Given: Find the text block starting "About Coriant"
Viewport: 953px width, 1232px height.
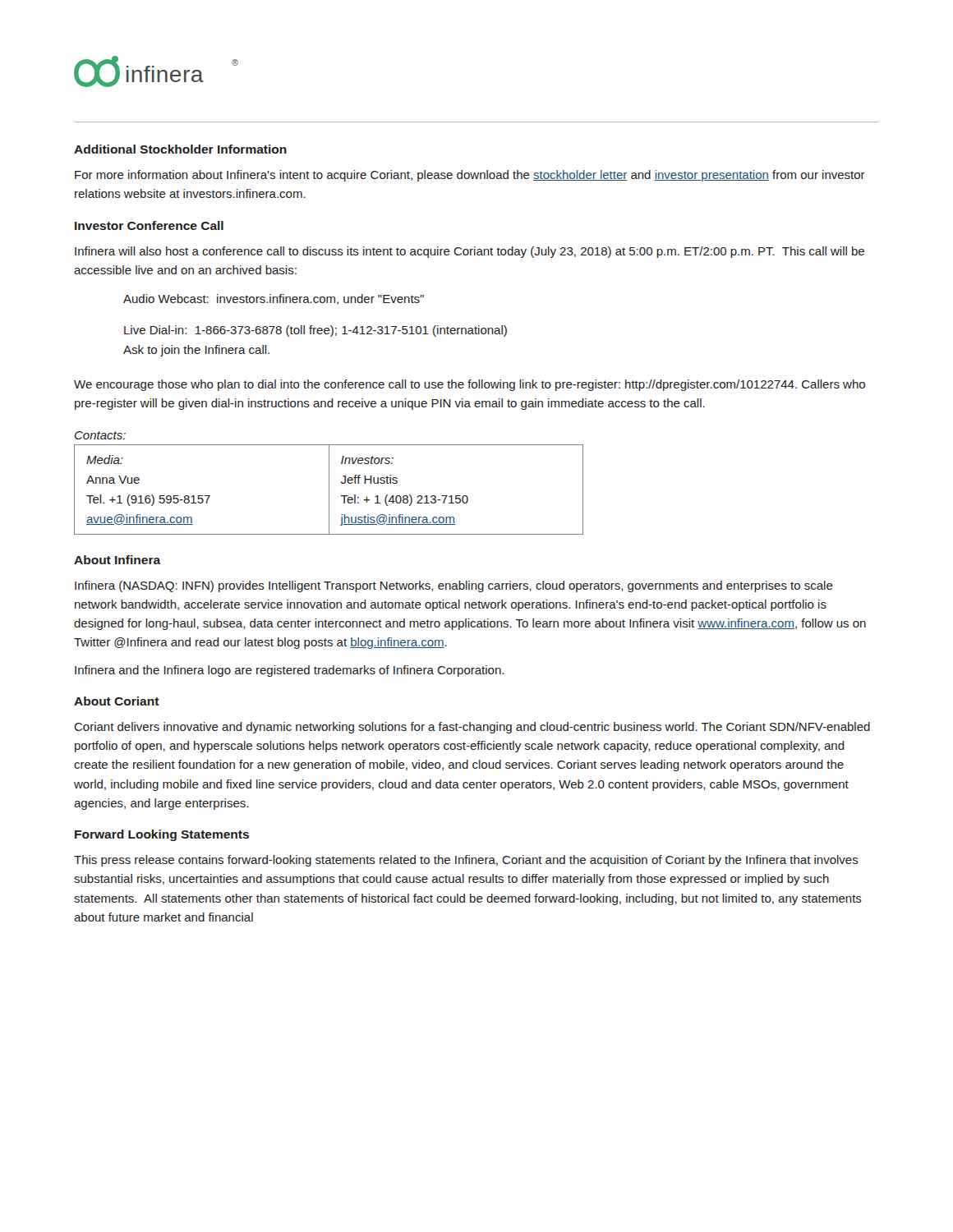Looking at the screenshot, I should point(116,701).
